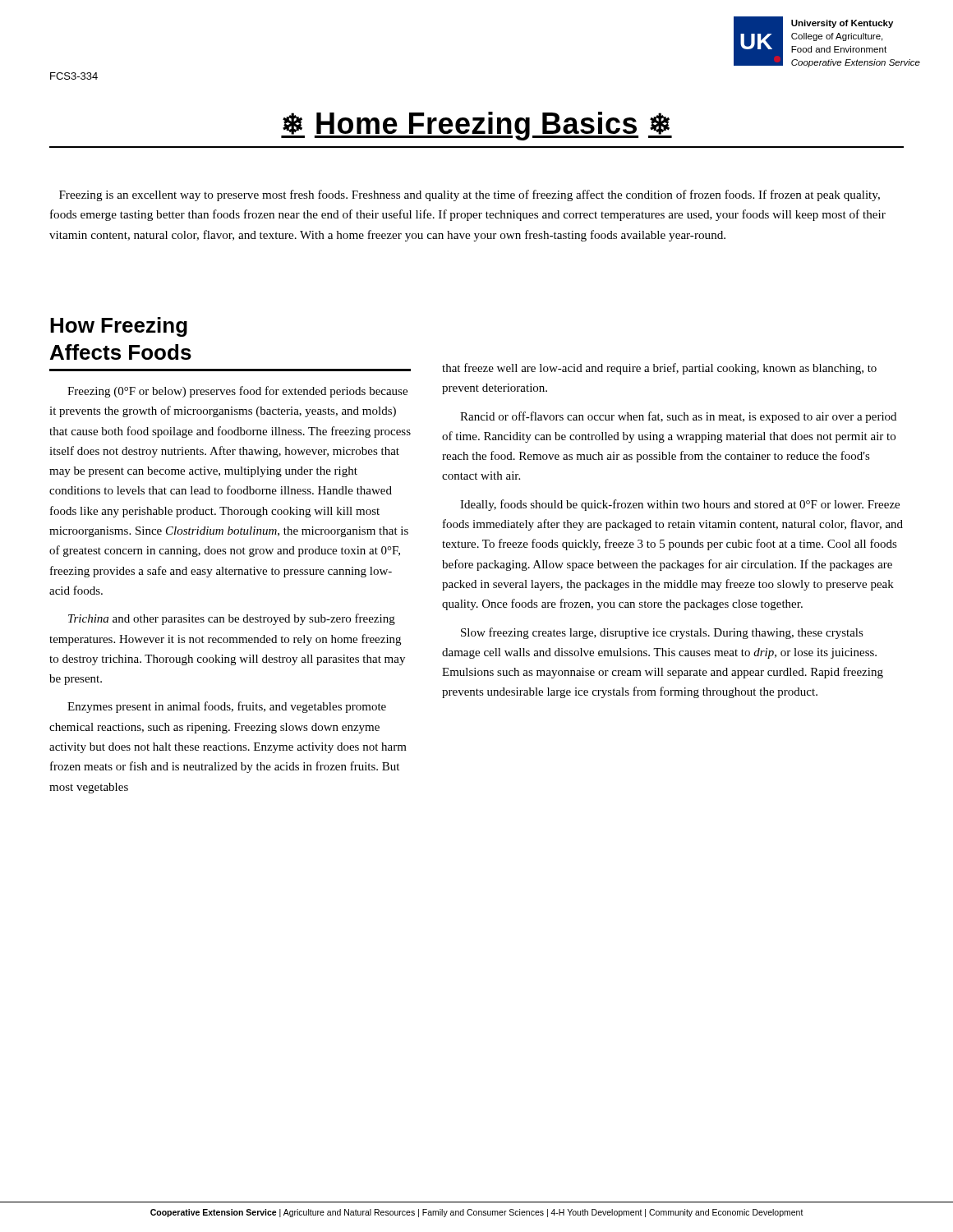Viewport: 953px width, 1232px height.
Task: Where is the passage that starts "Freezing is an"?
Action: [467, 214]
